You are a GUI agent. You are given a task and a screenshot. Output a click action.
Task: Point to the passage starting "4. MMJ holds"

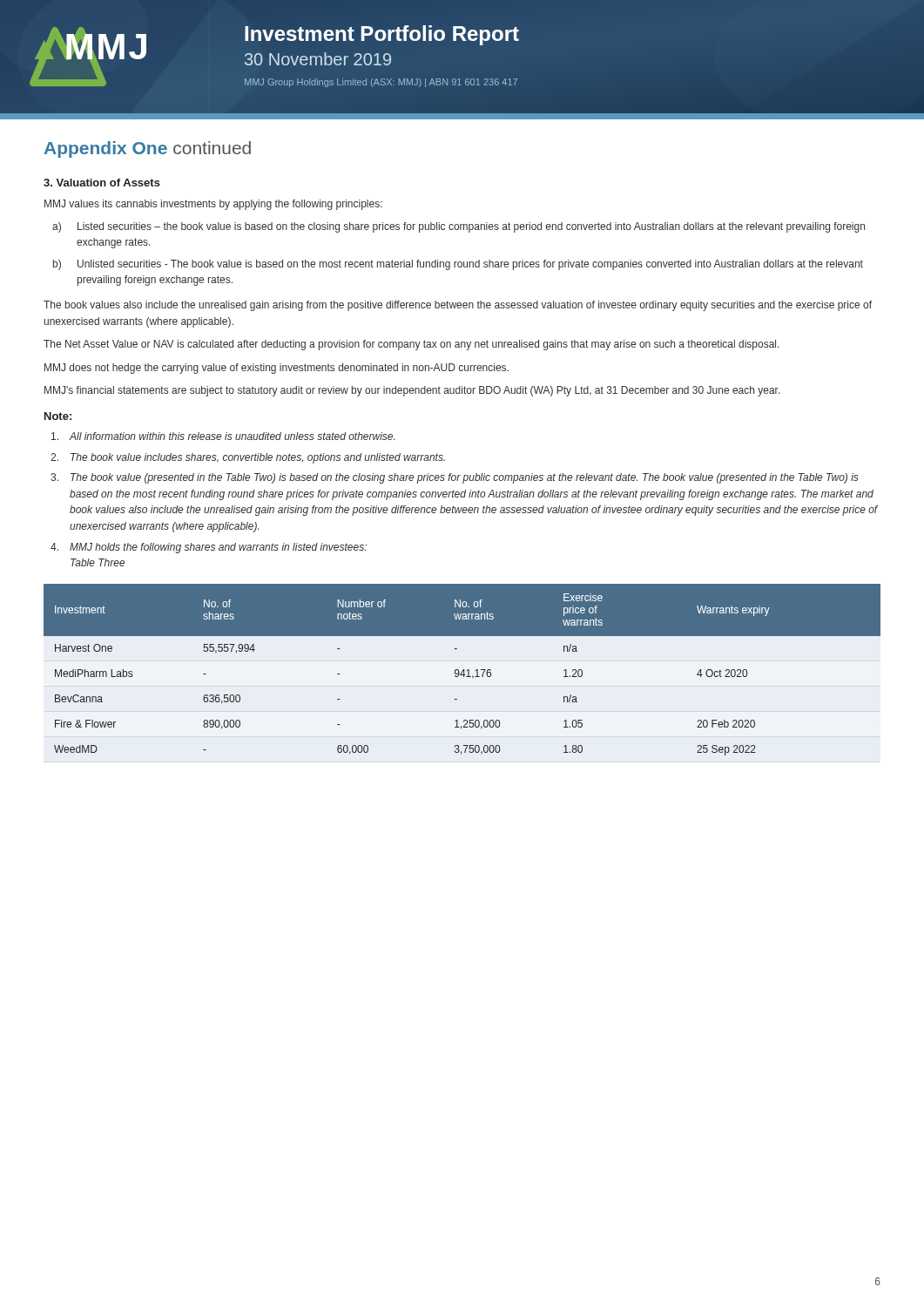coord(209,555)
